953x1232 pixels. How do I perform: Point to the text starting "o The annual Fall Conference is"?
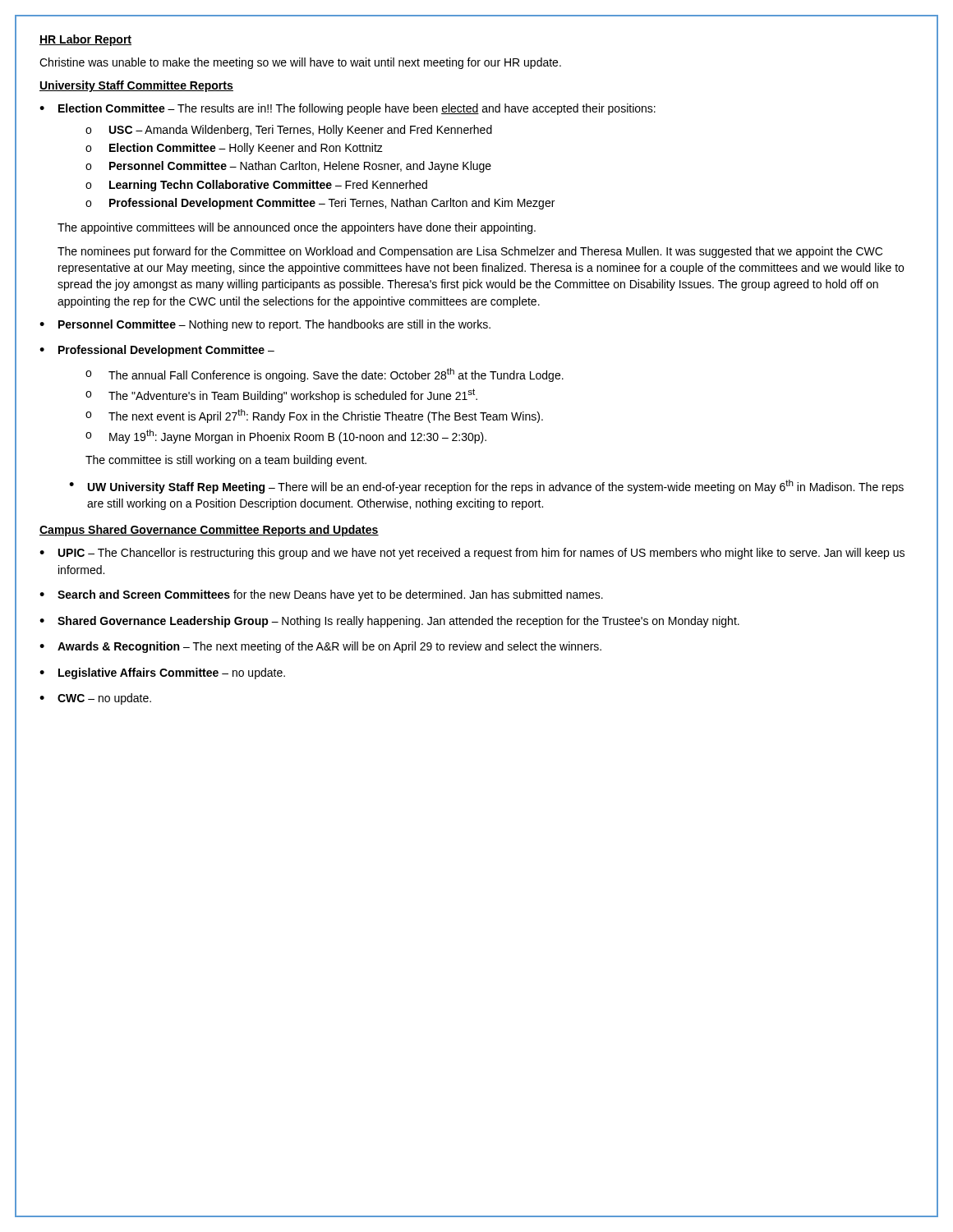click(x=325, y=374)
